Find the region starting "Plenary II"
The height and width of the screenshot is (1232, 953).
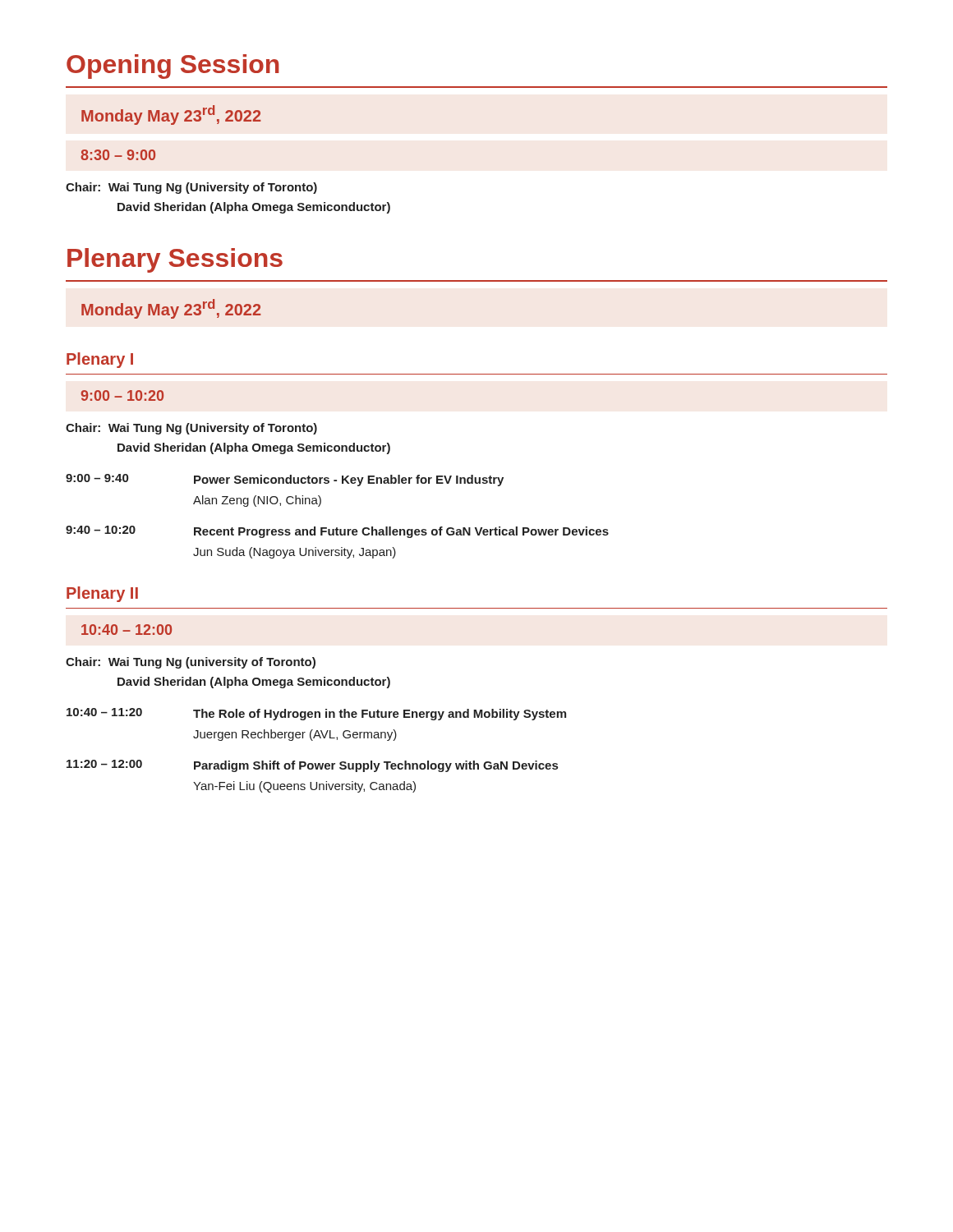(476, 596)
